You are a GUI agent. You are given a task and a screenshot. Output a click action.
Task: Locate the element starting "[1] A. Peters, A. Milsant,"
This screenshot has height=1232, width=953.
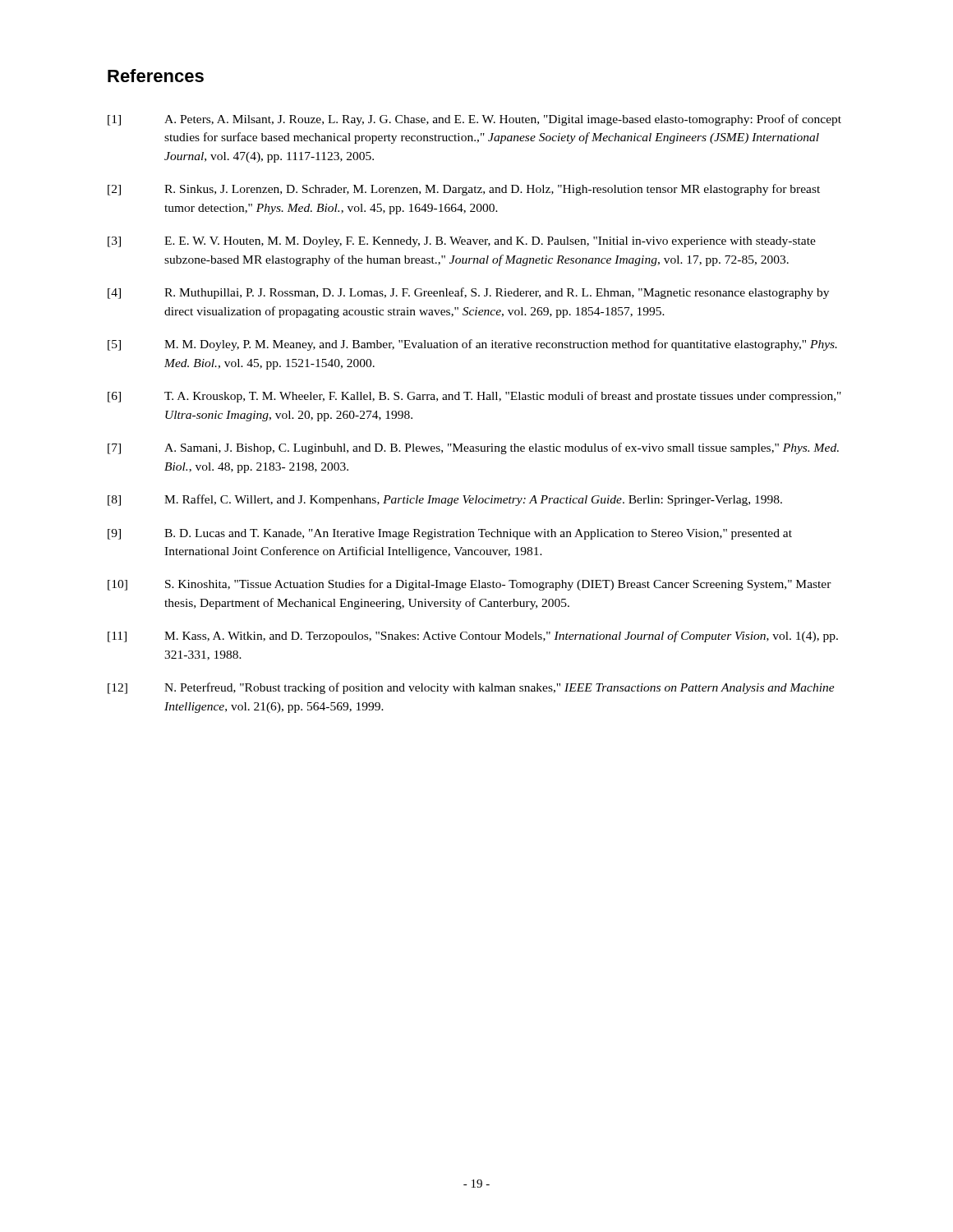pyautogui.click(x=476, y=138)
